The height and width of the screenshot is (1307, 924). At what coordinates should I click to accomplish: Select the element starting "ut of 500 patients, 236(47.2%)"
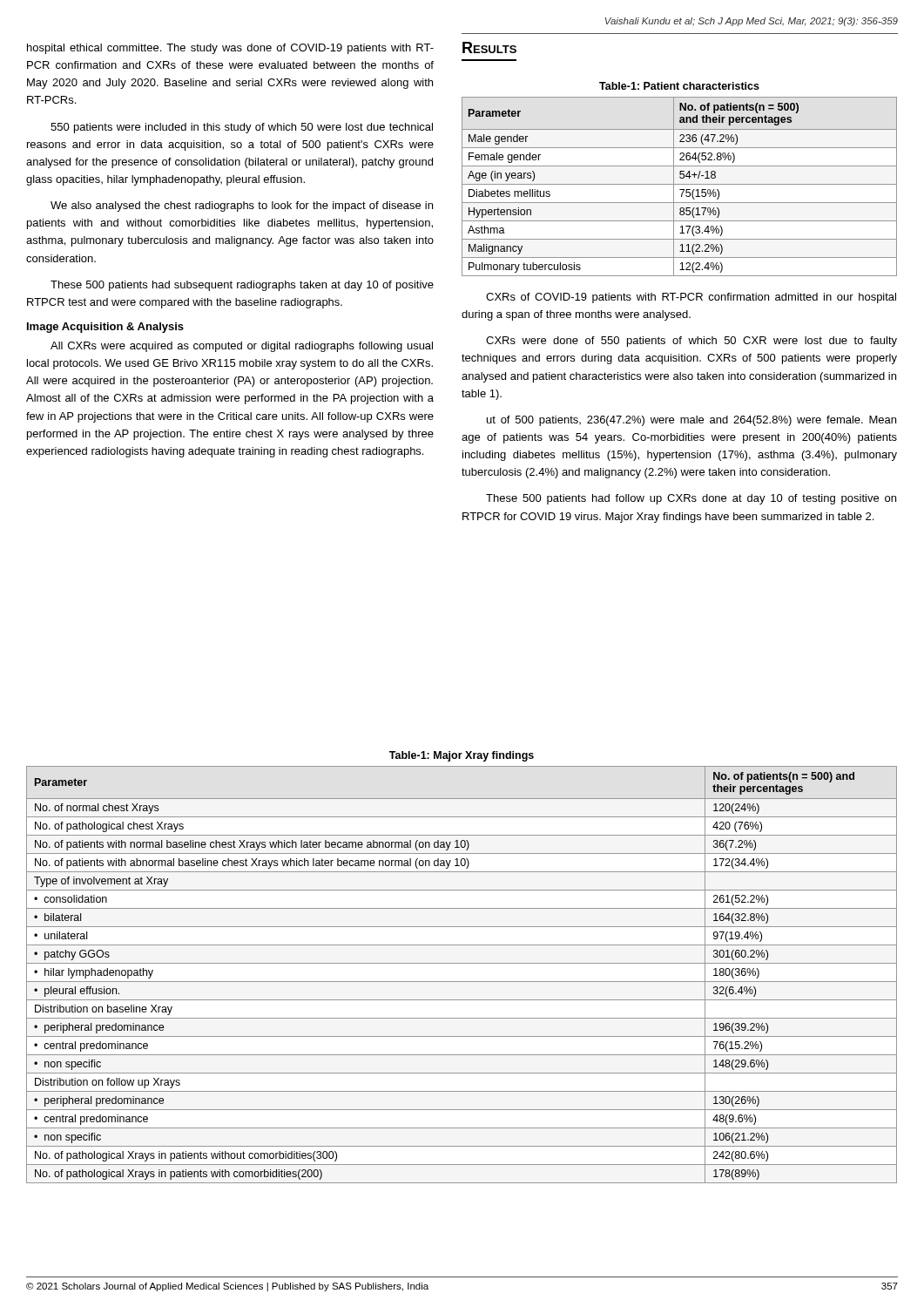pyautogui.click(x=679, y=446)
